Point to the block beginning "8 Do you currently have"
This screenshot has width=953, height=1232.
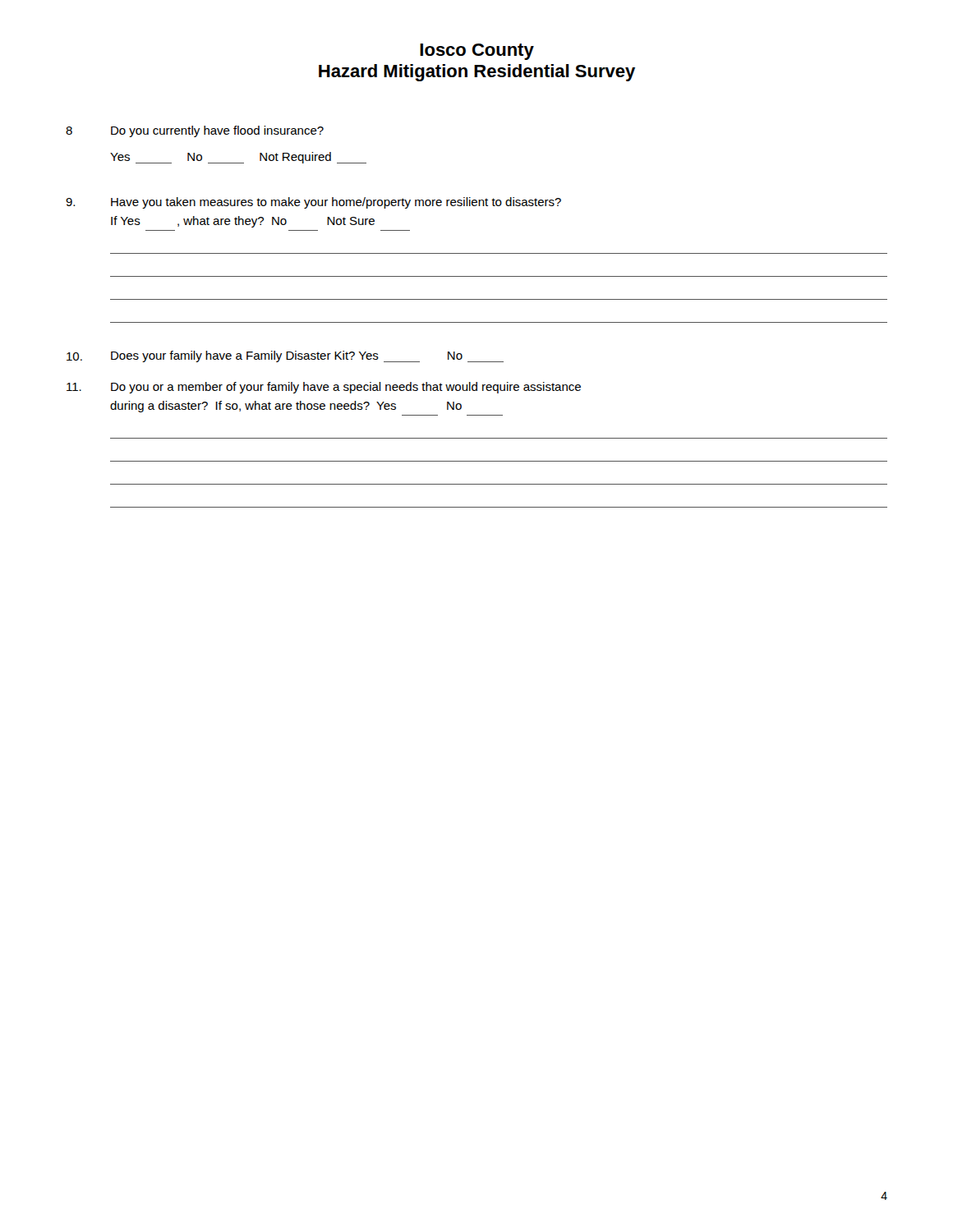[195, 131]
